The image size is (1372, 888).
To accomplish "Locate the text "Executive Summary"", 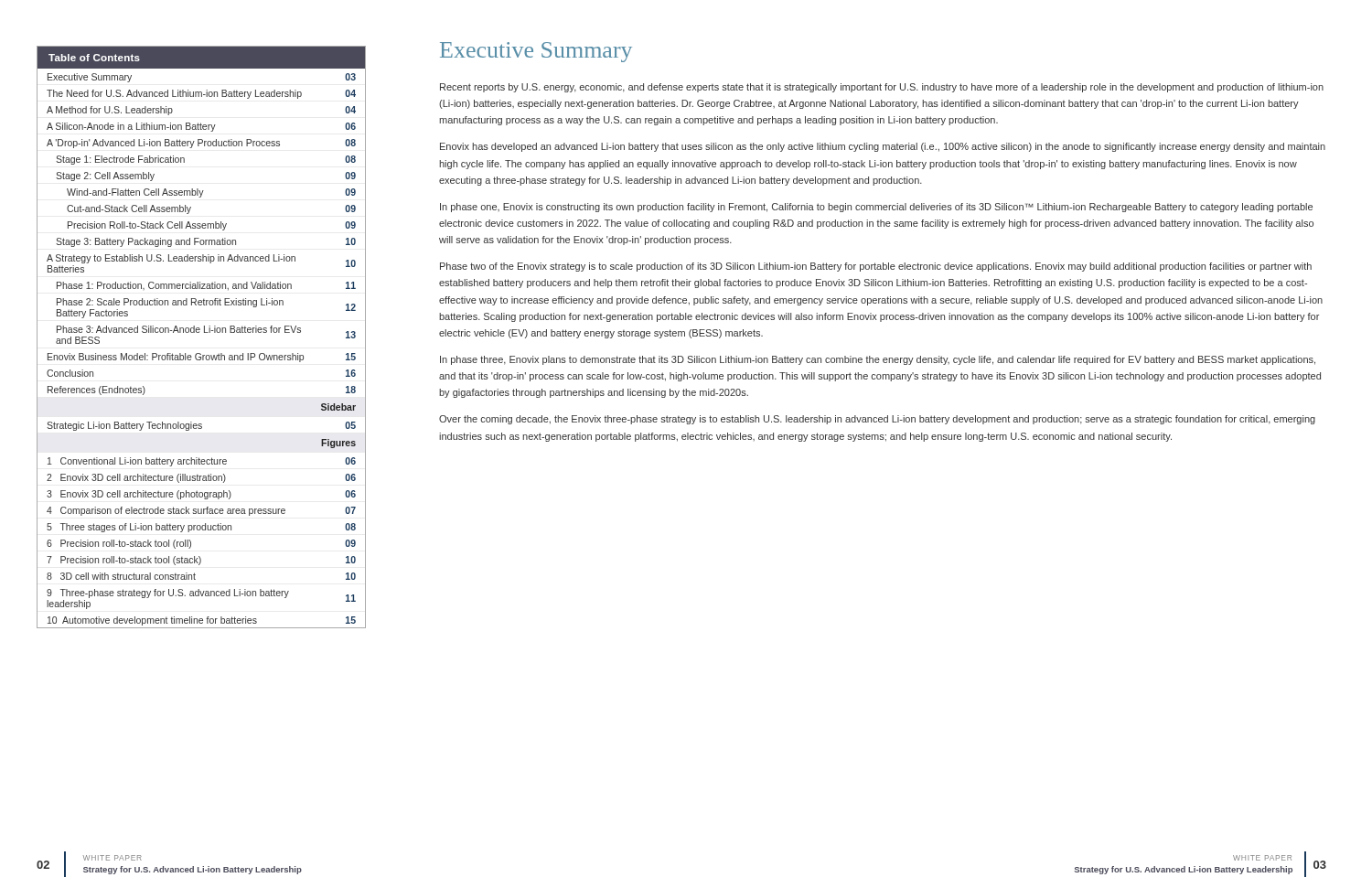I will pos(536,50).
